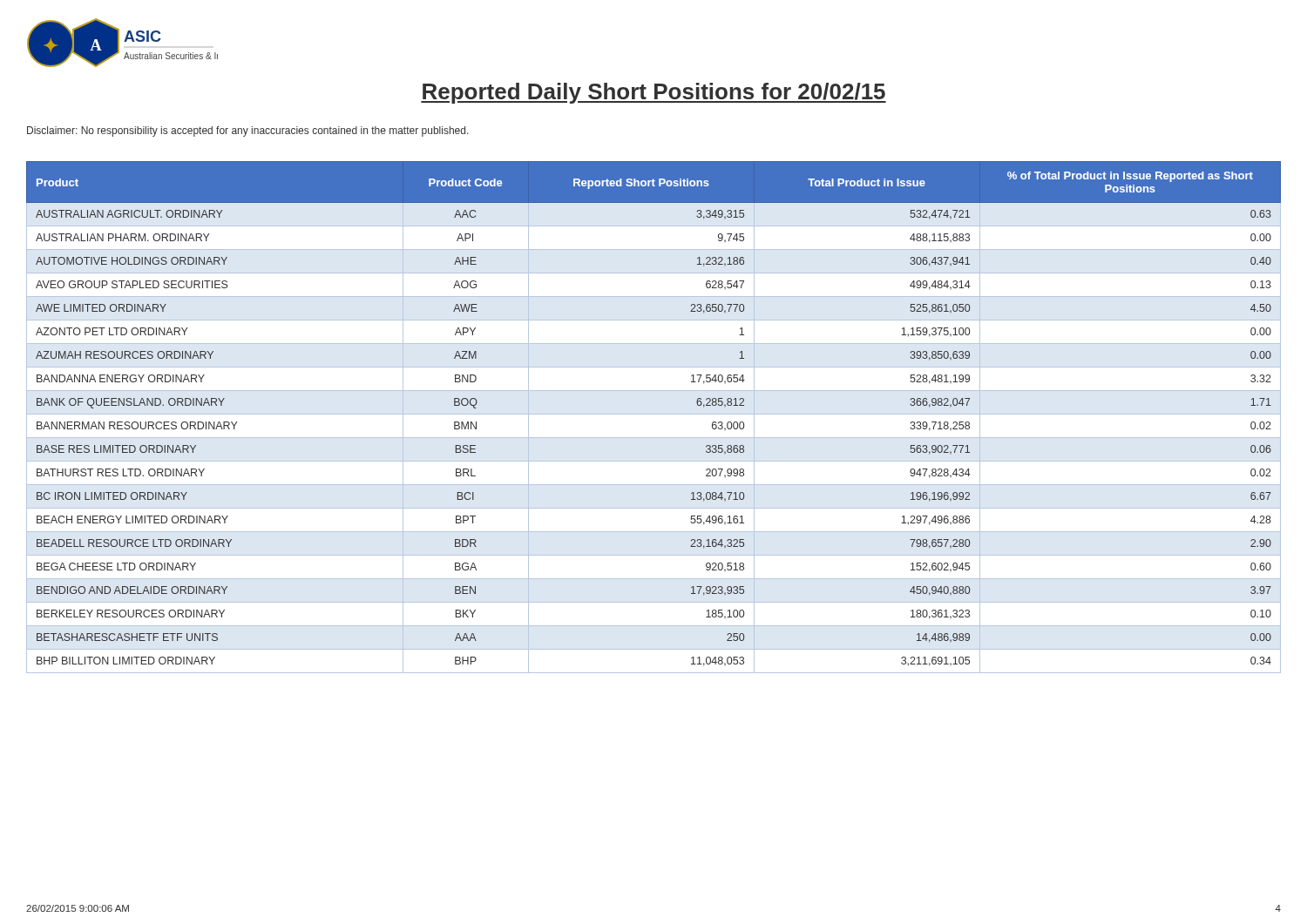Select the title that says "Reported Daily Short Positions for 20/02/15"

coord(654,92)
